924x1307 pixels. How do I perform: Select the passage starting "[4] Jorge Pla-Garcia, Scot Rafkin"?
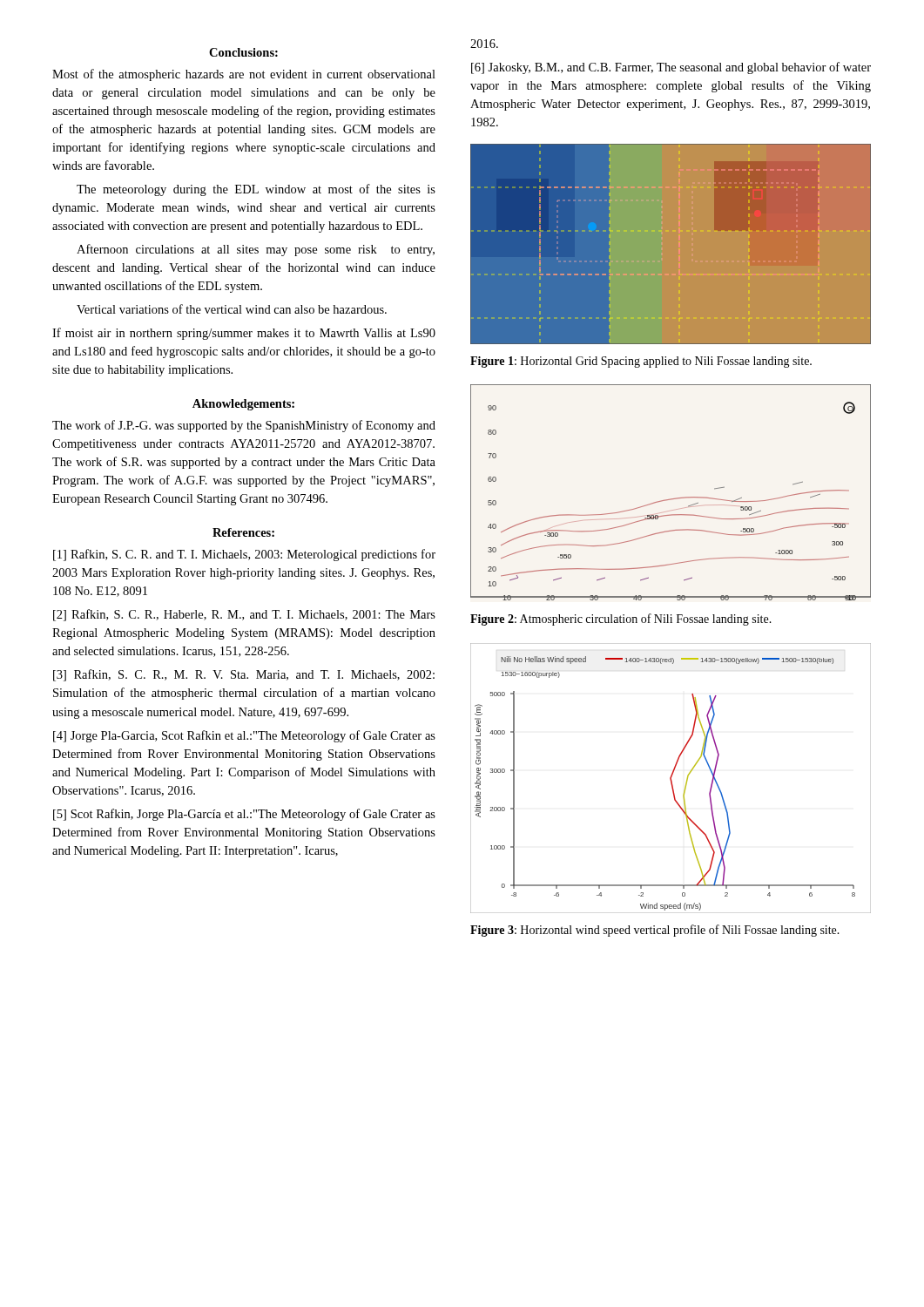[x=244, y=763]
